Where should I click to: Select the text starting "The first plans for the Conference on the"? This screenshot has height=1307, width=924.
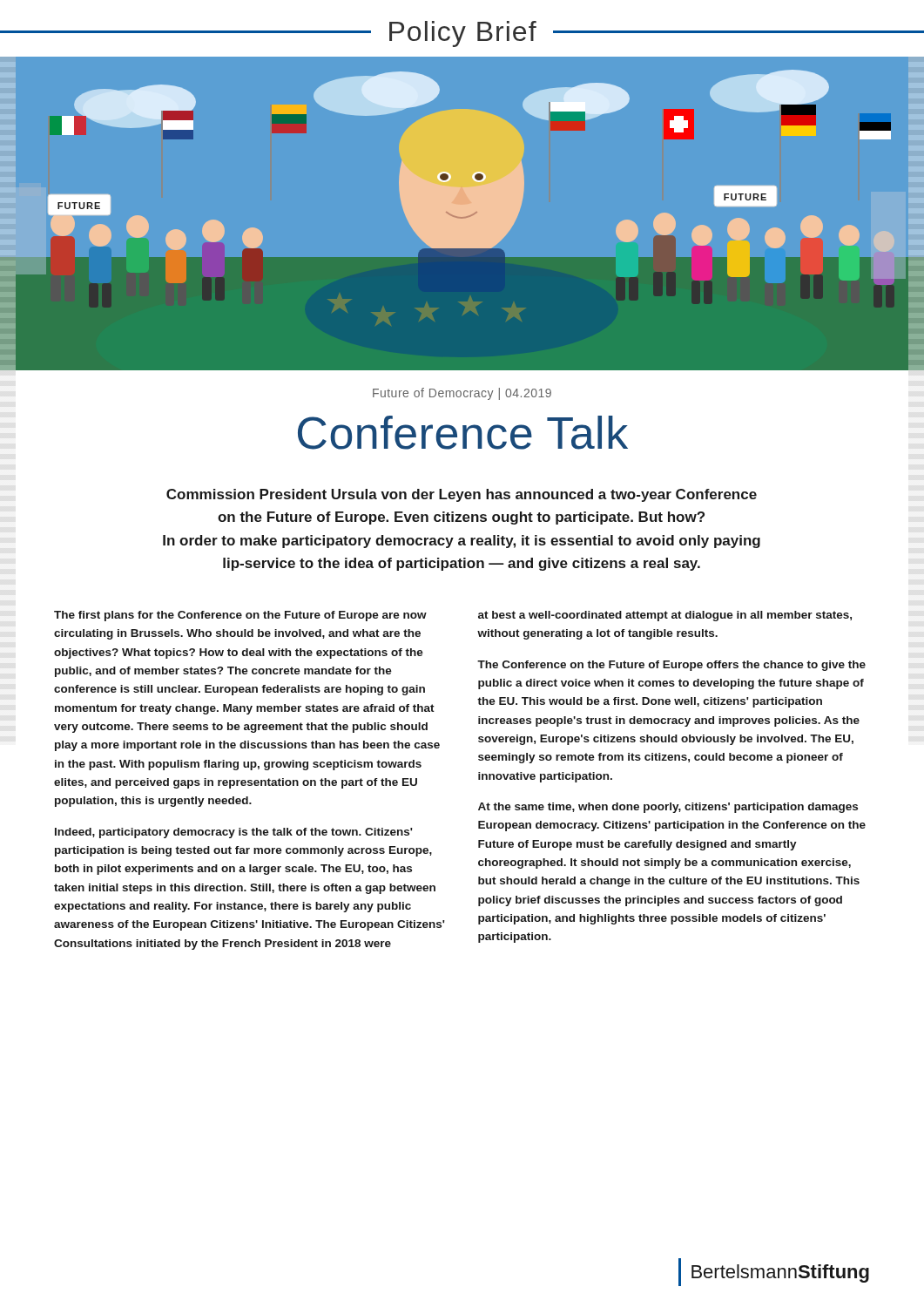(x=250, y=779)
